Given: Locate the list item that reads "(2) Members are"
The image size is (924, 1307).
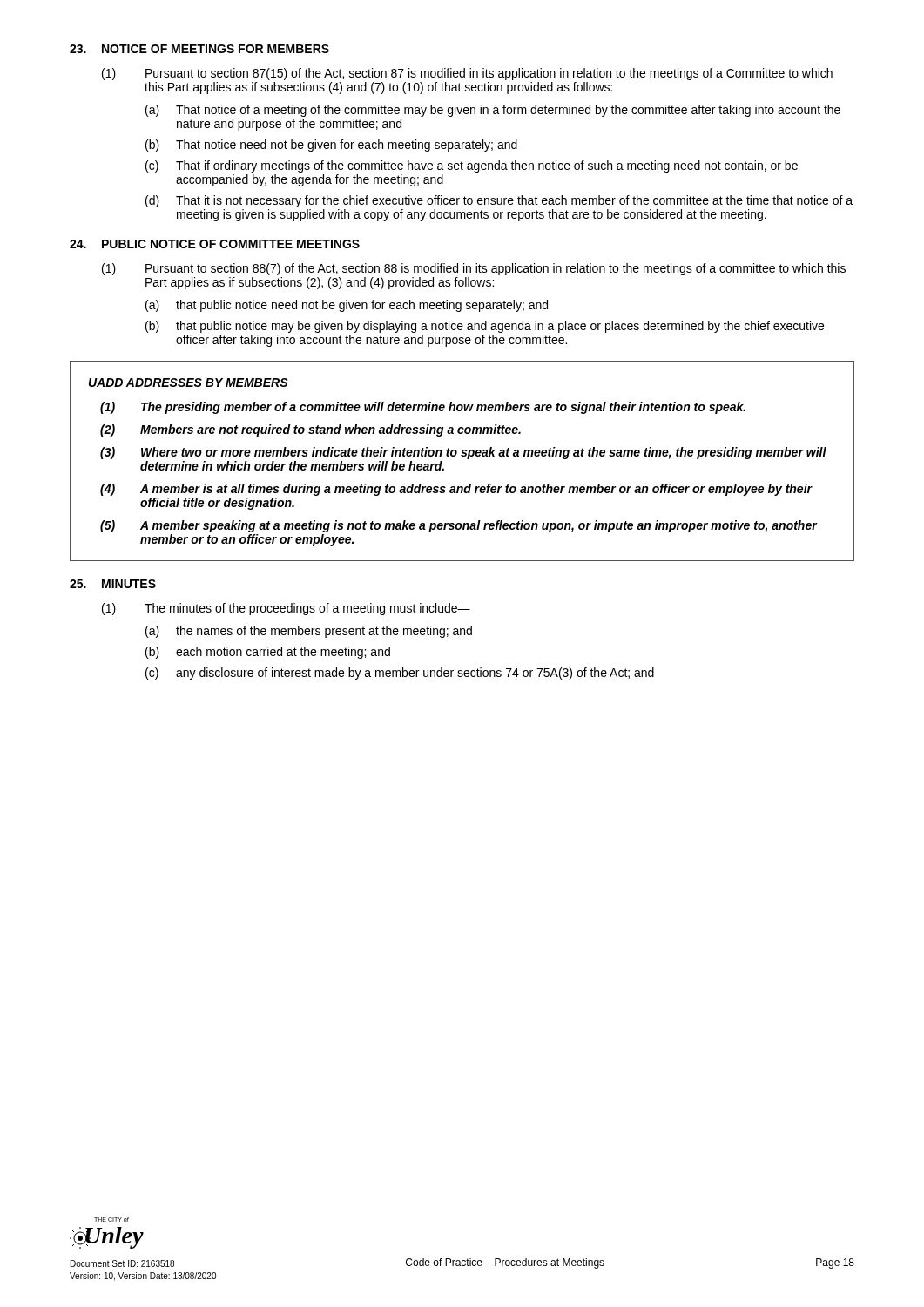Looking at the screenshot, I should tap(468, 430).
